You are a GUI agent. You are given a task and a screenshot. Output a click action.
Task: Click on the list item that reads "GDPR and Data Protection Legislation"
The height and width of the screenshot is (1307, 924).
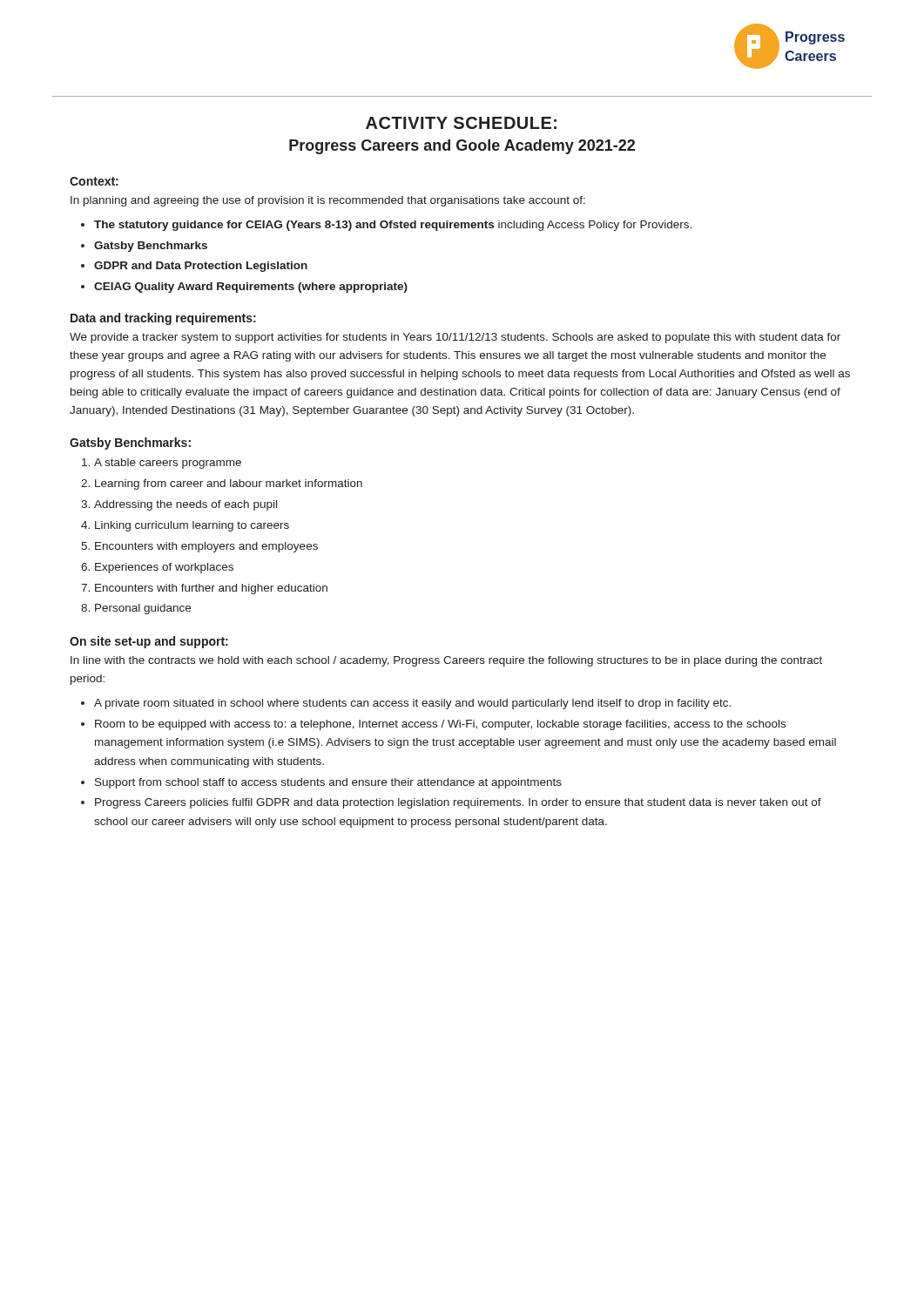(x=201, y=265)
